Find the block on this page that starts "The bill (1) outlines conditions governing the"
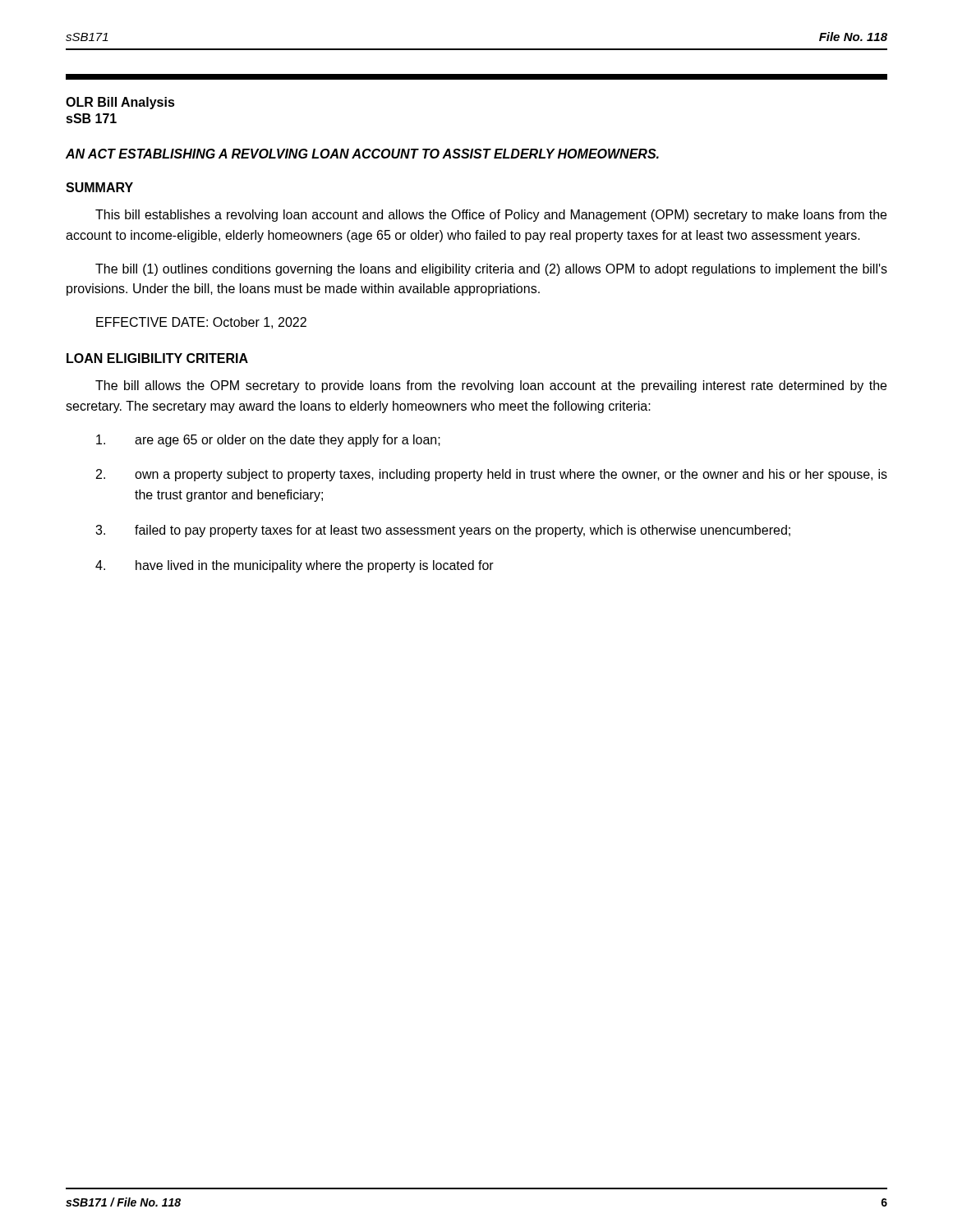Viewport: 953px width, 1232px height. pyautogui.click(x=476, y=279)
